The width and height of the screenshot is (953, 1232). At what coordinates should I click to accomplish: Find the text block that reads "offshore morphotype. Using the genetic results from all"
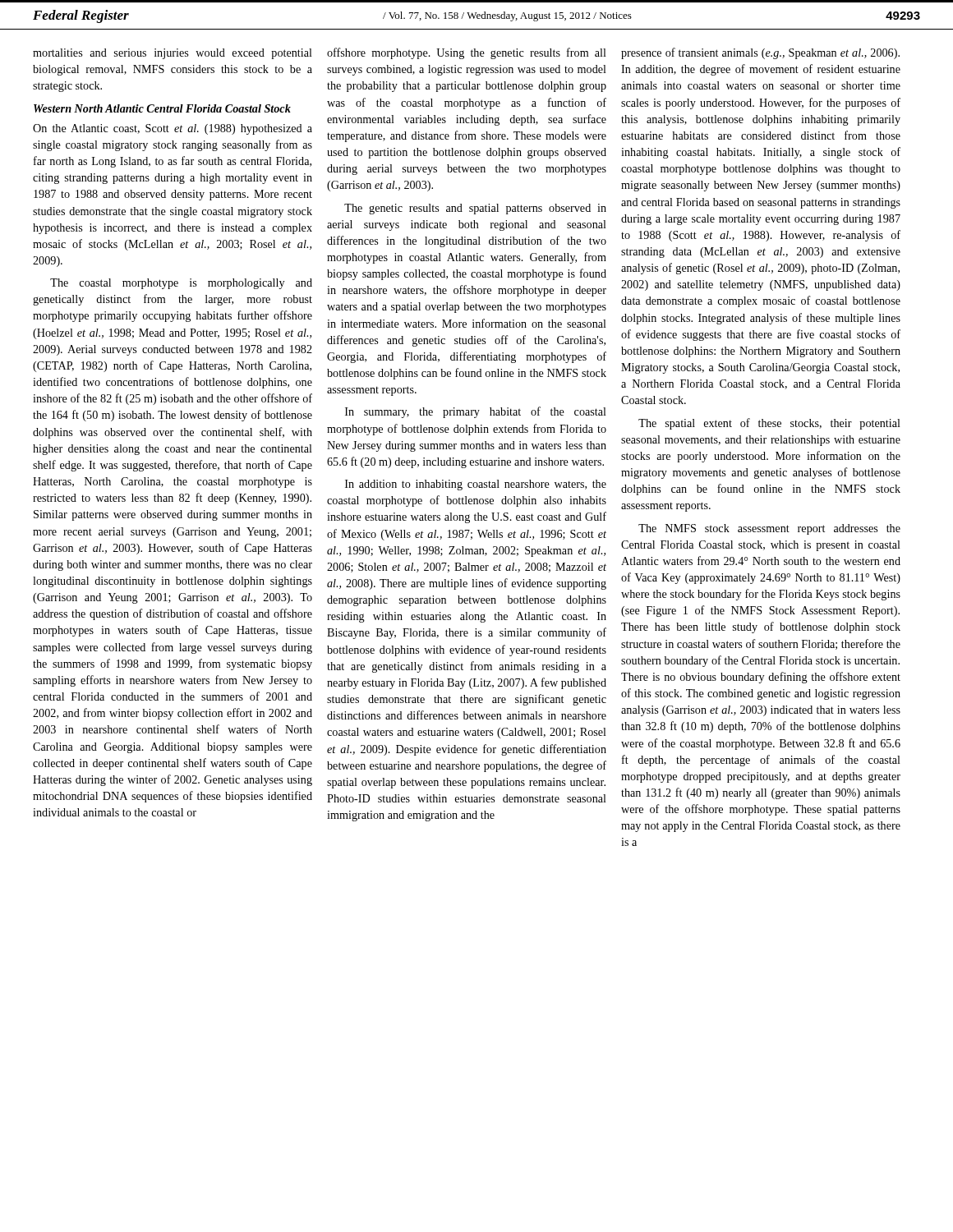pos(467,434)
